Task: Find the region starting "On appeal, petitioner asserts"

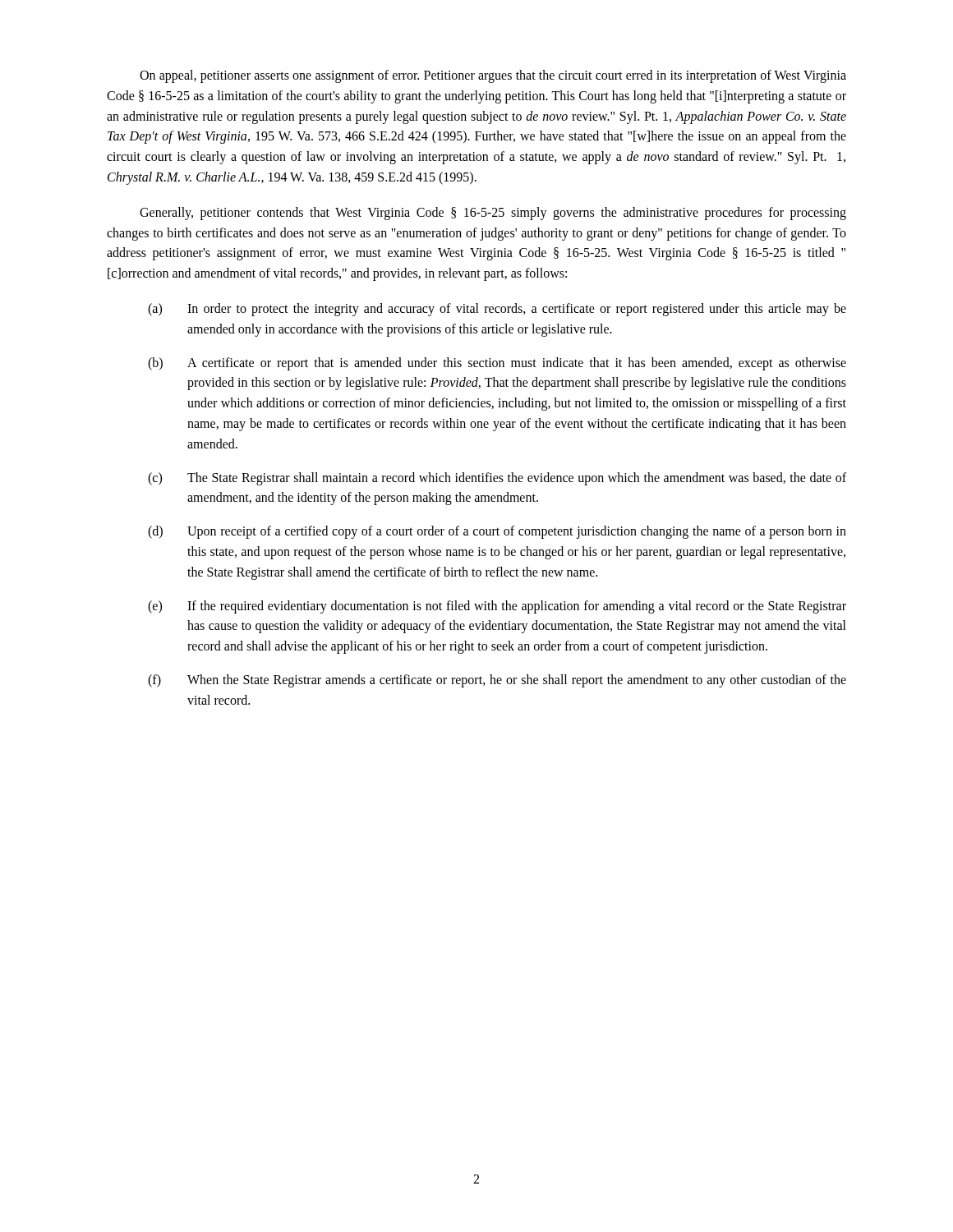Action: click(476, 126)
